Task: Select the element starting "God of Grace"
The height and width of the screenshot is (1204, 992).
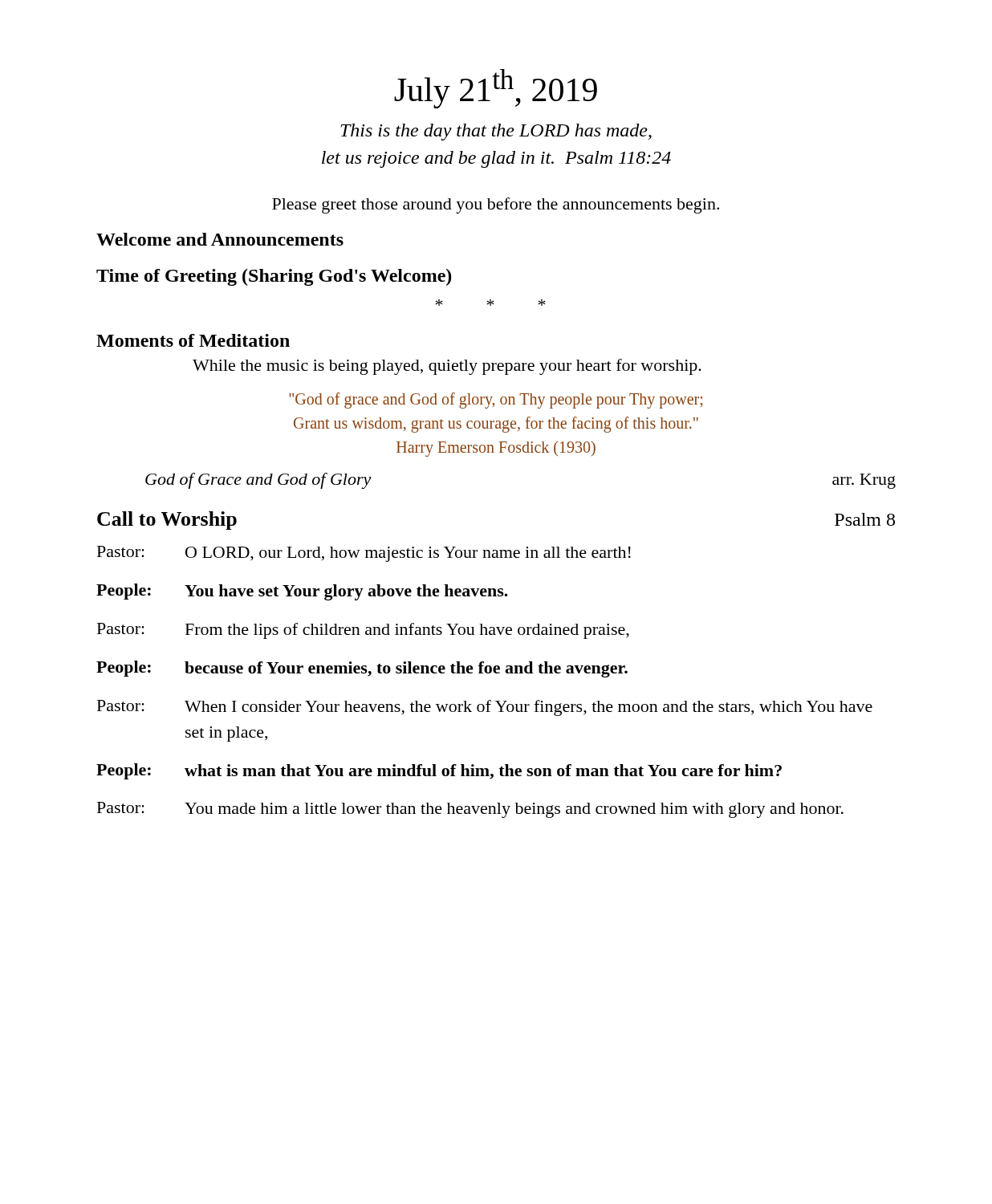Action: tap(258, 480)
